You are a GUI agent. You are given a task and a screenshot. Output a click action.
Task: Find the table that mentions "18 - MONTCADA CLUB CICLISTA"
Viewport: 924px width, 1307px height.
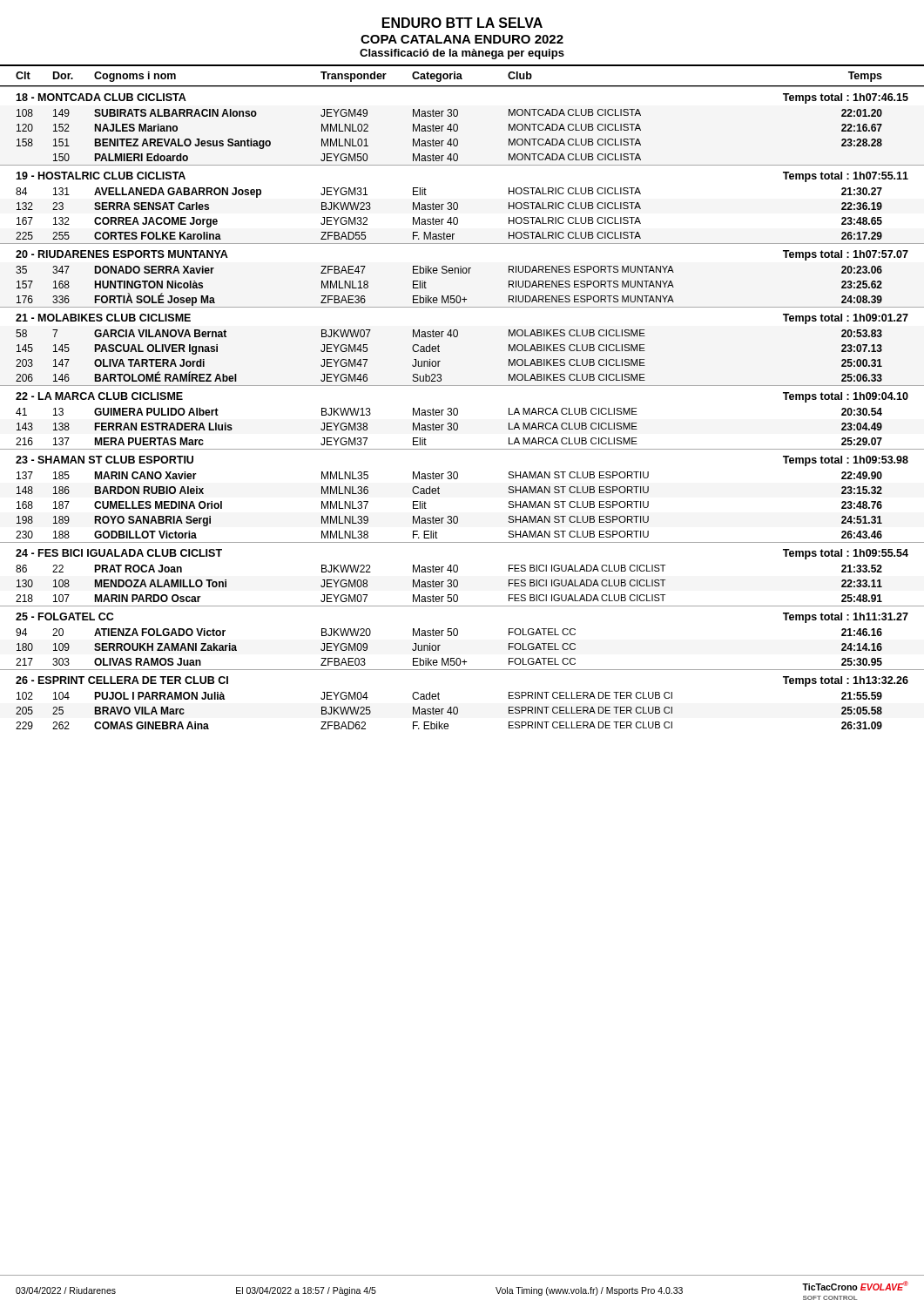click(462, 410)
